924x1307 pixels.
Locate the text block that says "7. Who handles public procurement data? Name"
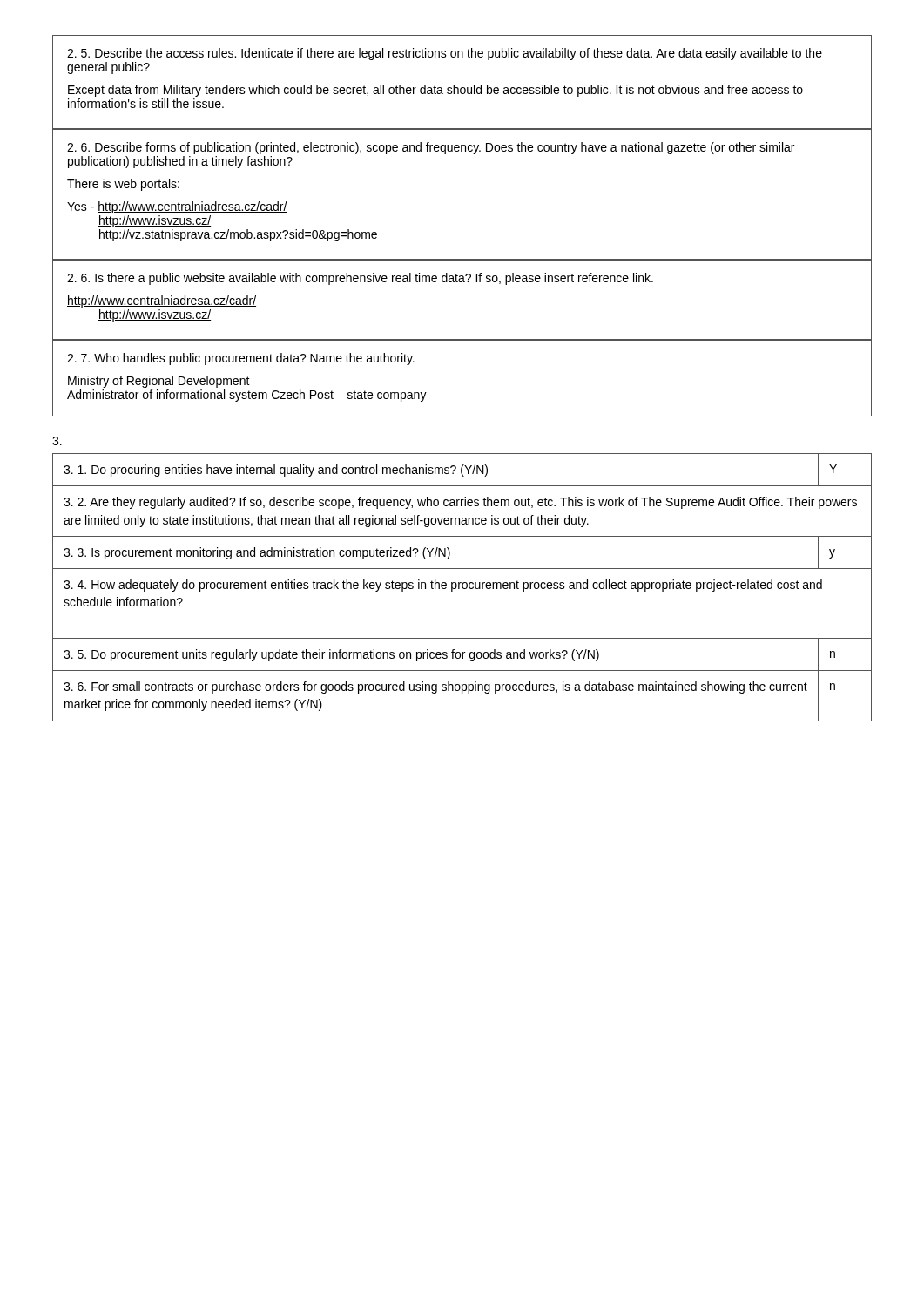coord(241,359)
